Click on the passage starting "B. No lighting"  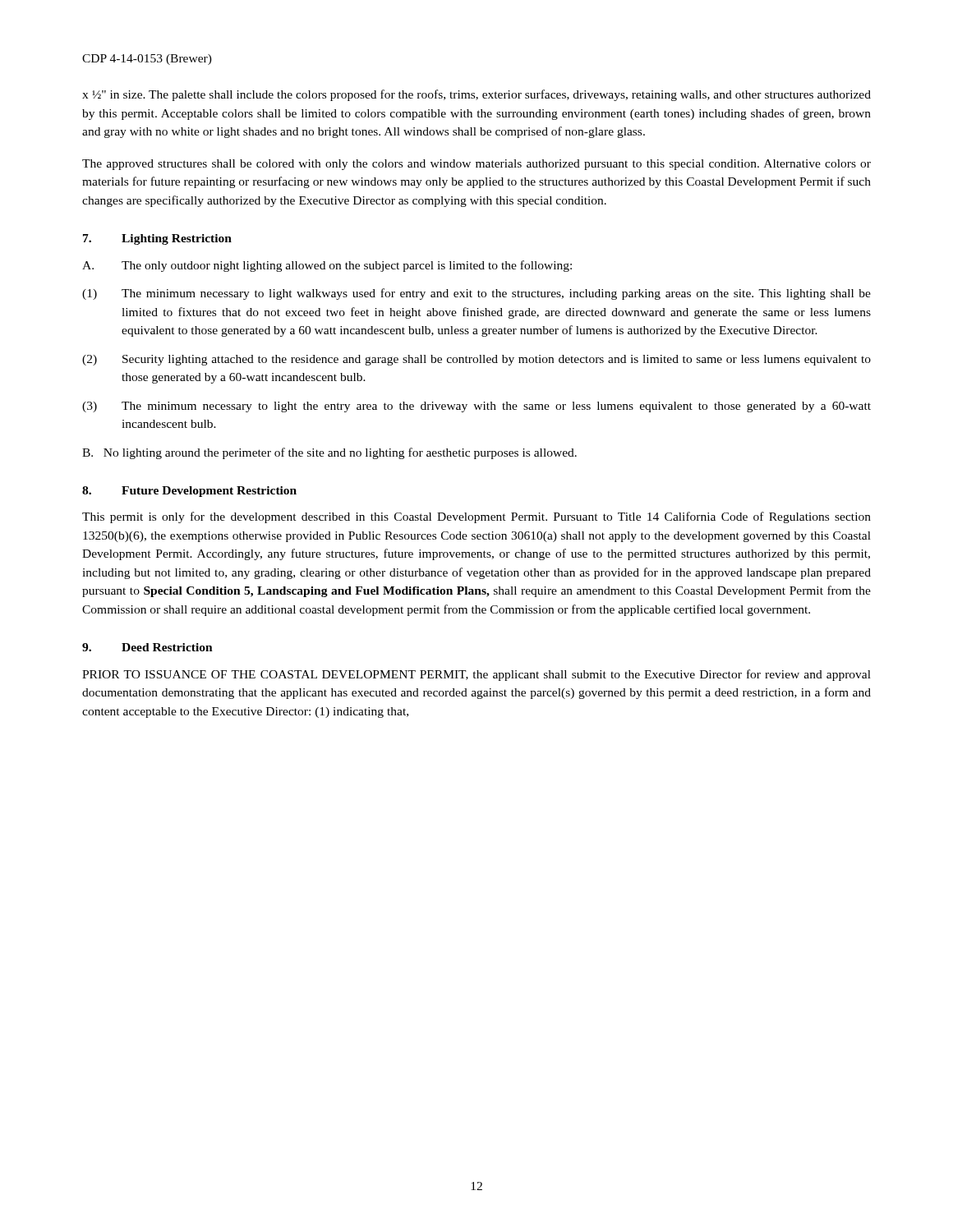click(x=330, y=452)
